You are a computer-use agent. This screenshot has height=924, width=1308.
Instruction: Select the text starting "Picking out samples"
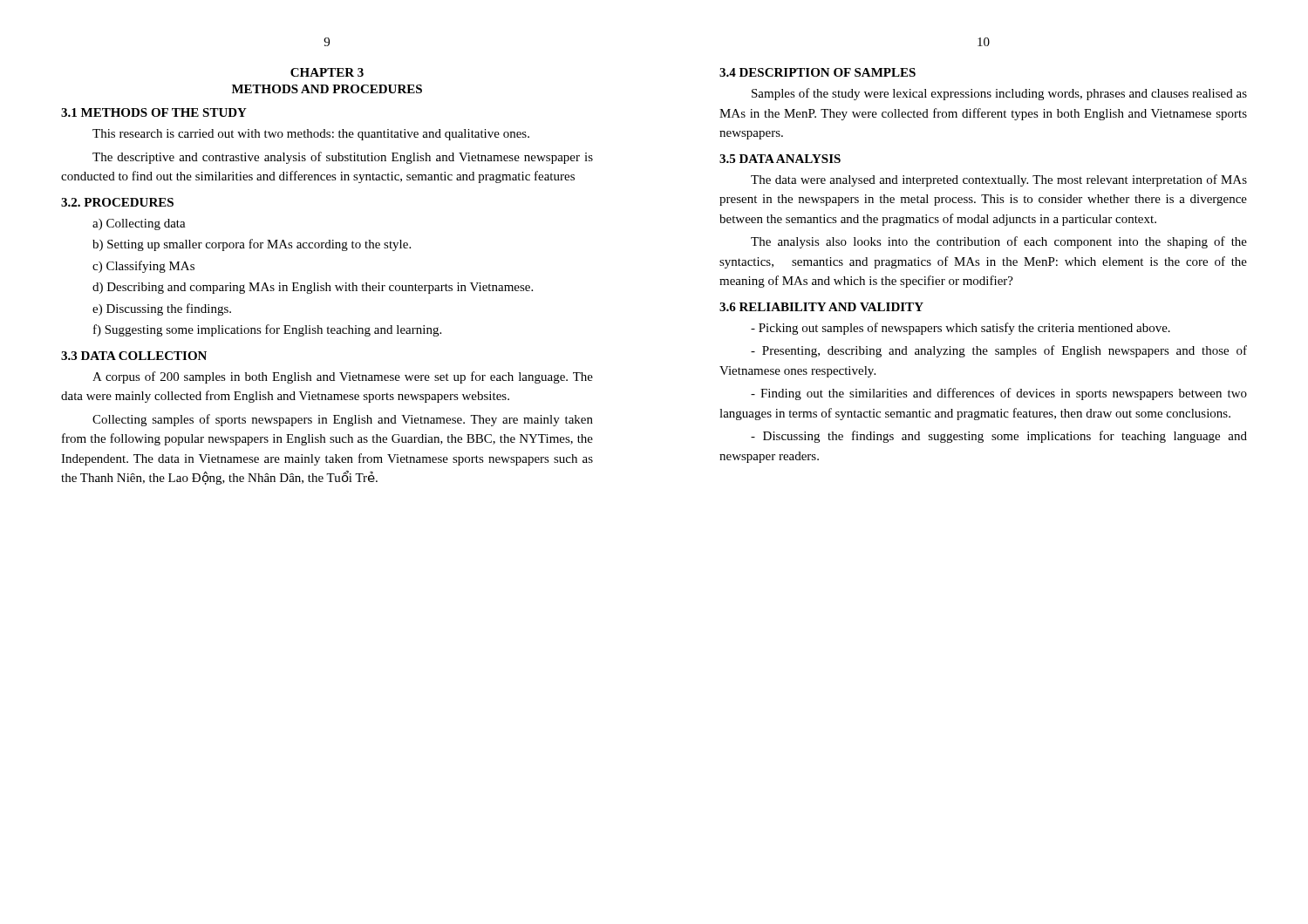pyautogui.click(x=961, y=327)
